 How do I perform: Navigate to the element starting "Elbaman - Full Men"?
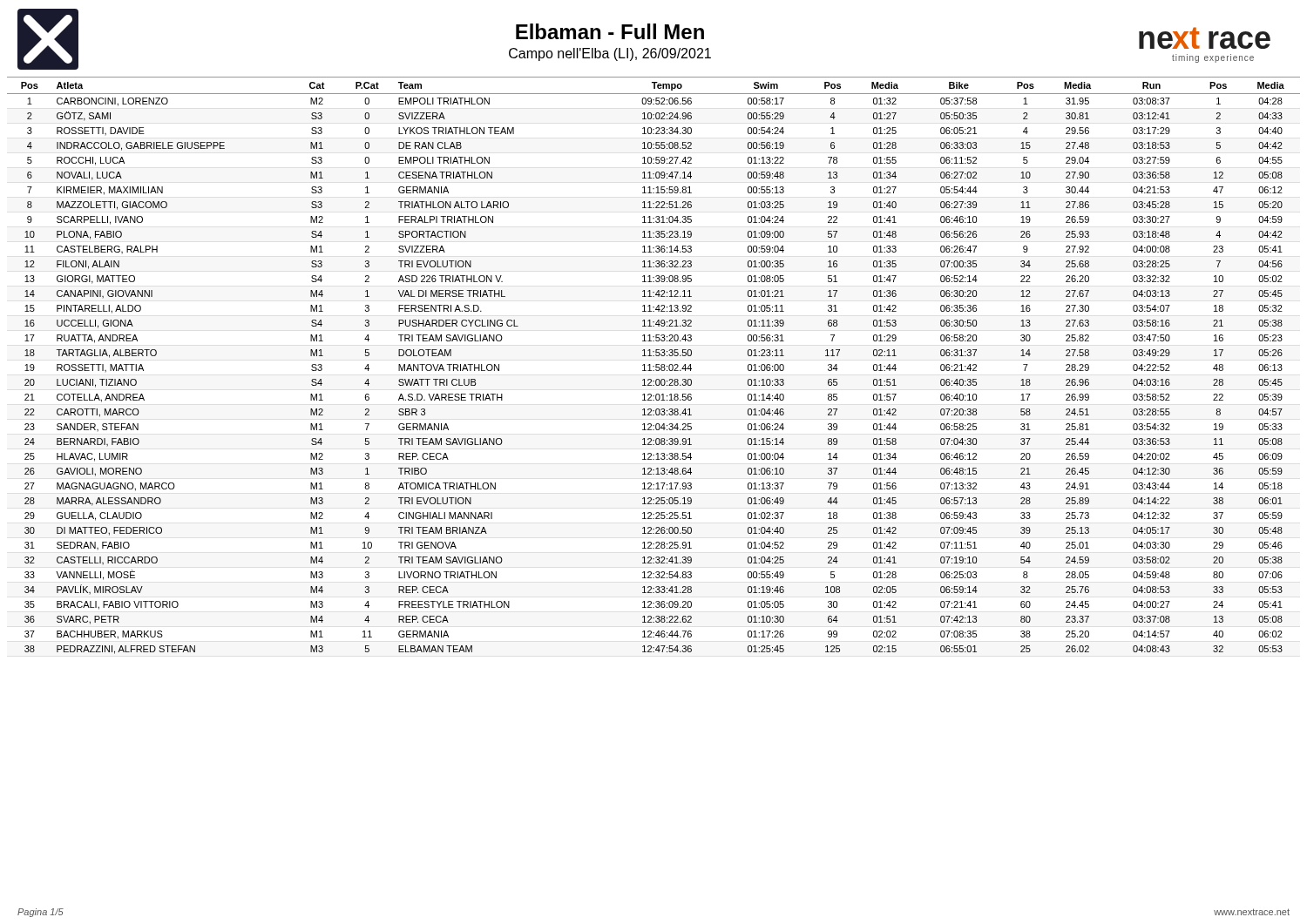[610, 41]
